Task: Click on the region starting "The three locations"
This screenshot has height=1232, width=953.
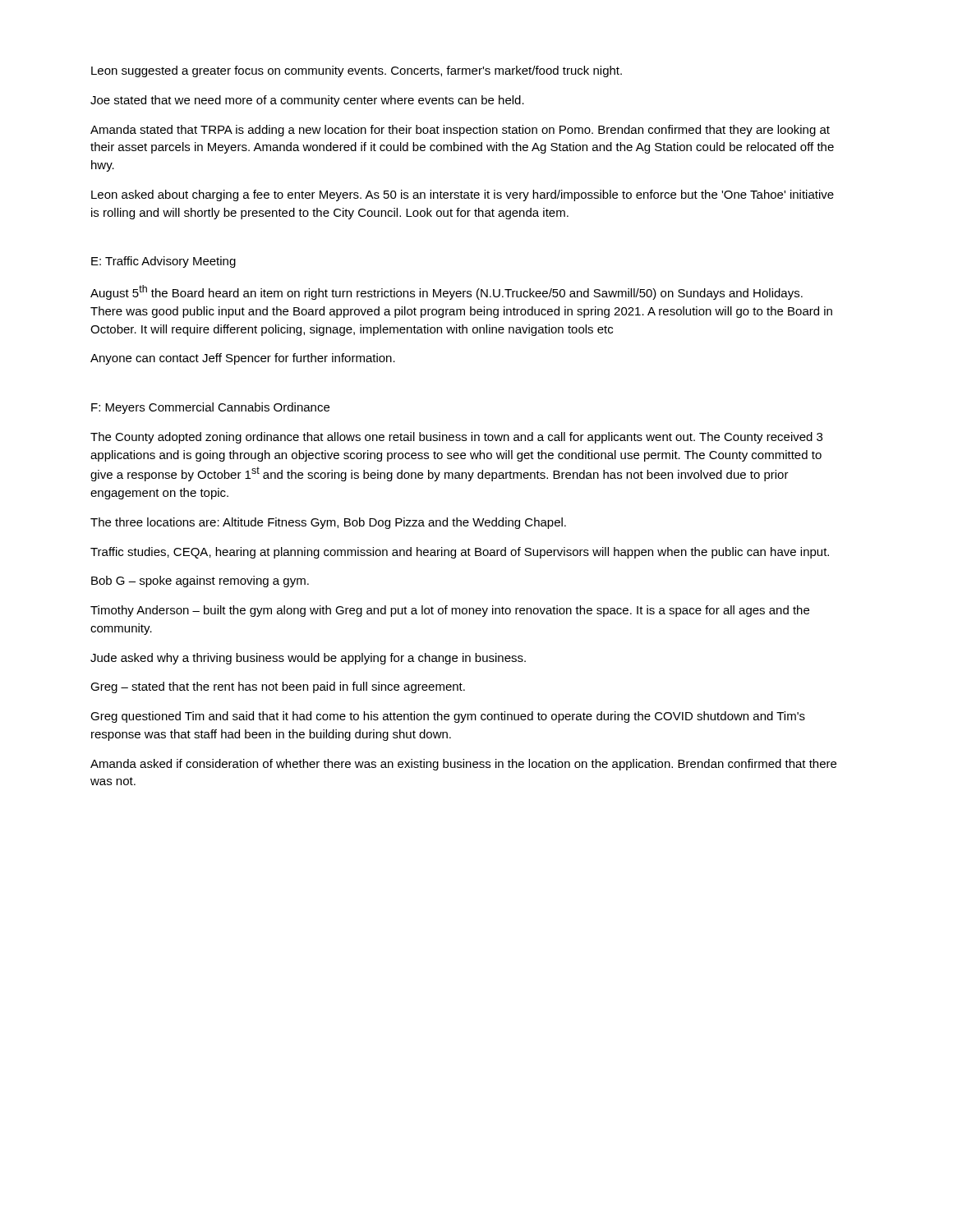Action: pos(329,522)
